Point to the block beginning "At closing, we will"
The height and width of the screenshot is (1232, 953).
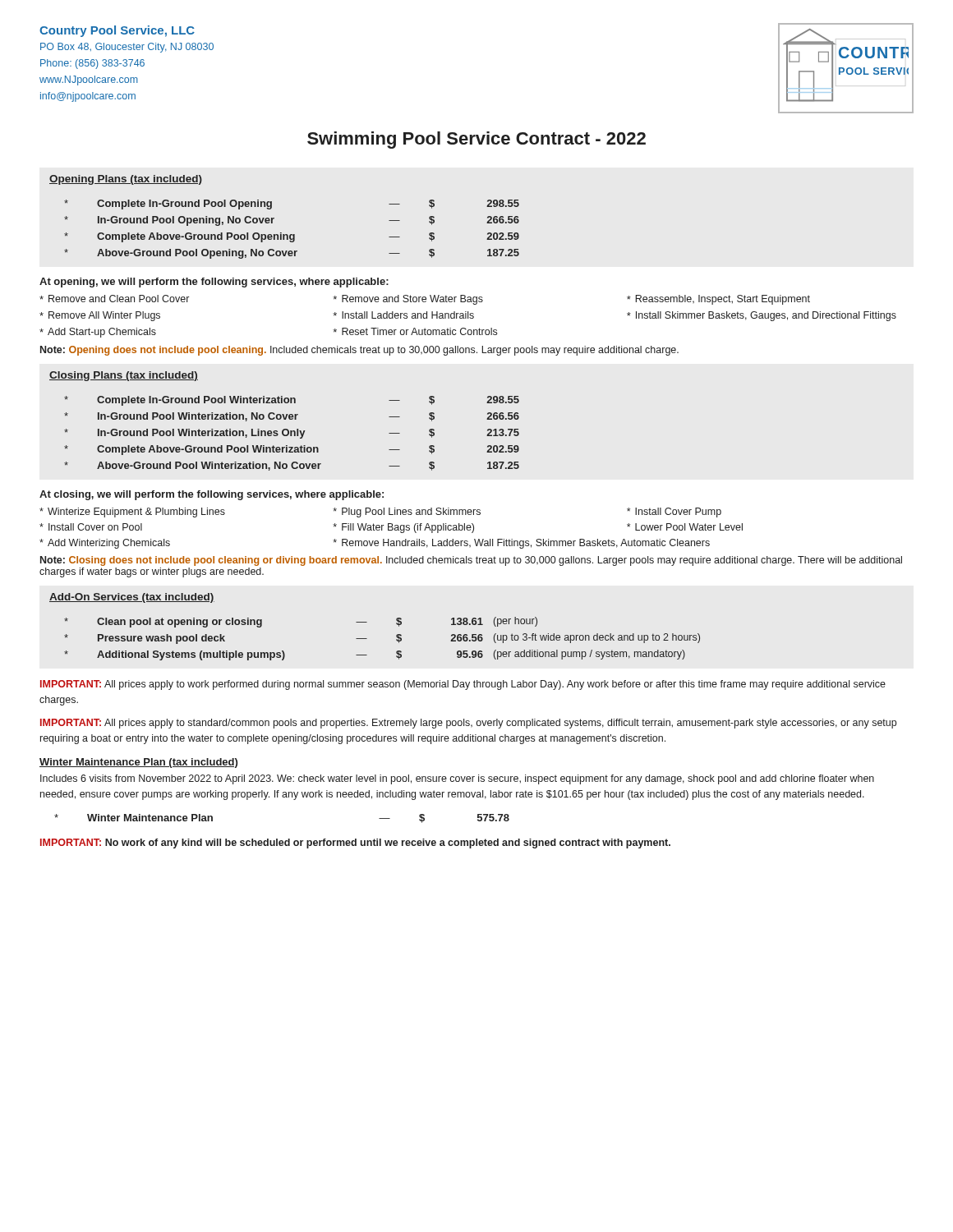(x=212, y=494)
